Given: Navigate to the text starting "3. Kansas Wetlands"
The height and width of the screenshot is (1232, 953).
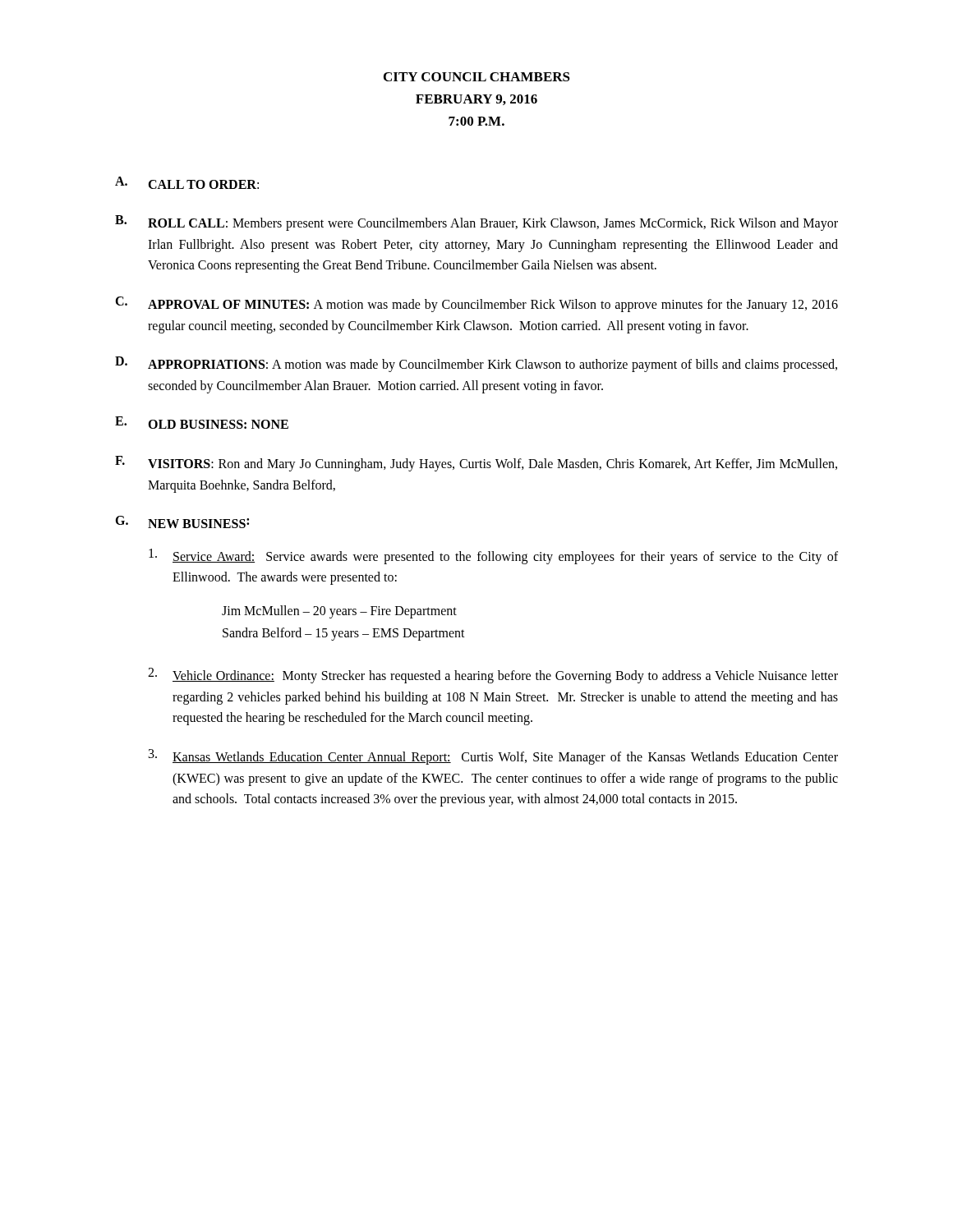Looking at the screenshot, I should pos(493,778).
